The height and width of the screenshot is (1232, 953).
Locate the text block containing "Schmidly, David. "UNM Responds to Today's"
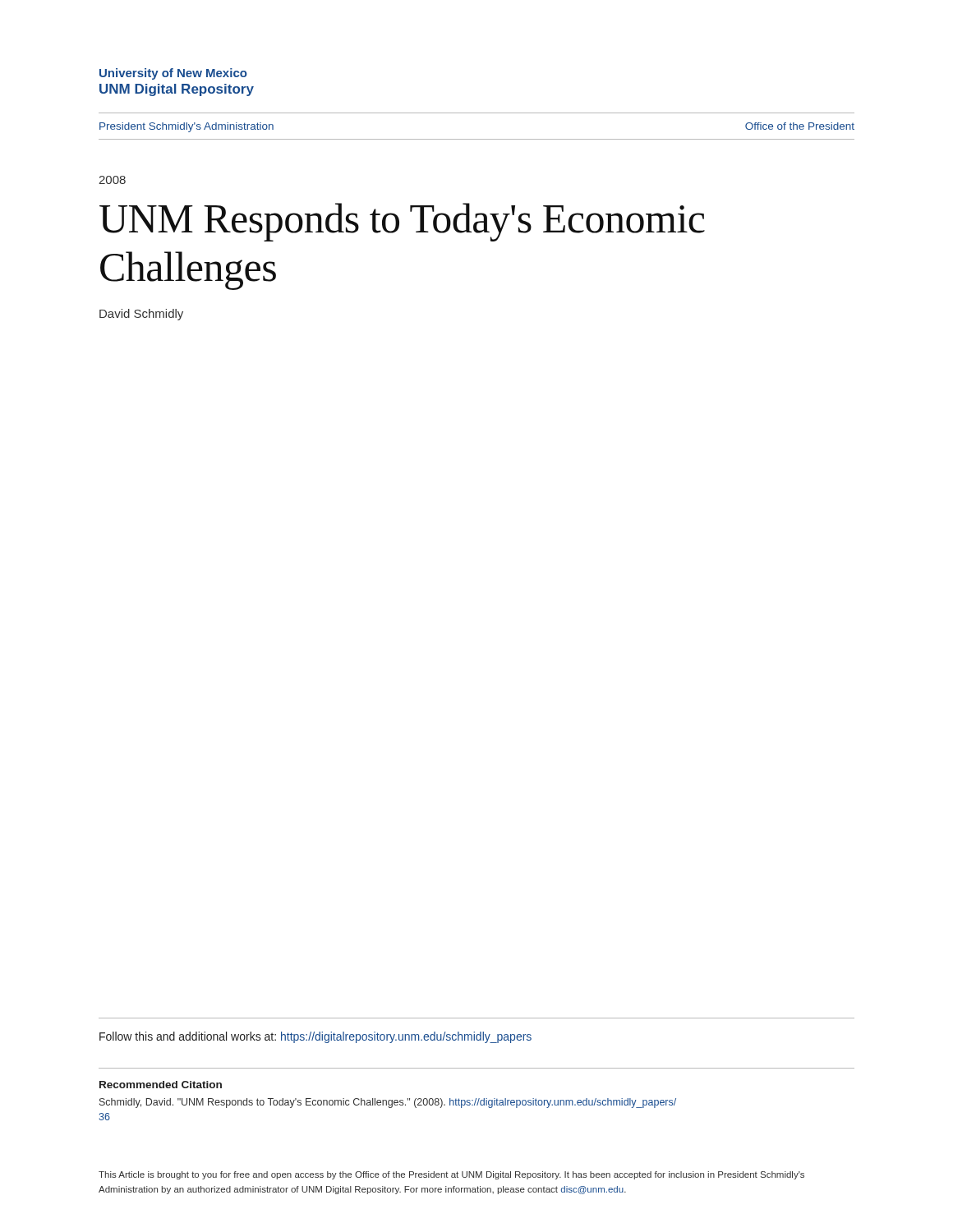pyautogui.click(x=387, y=1110)
